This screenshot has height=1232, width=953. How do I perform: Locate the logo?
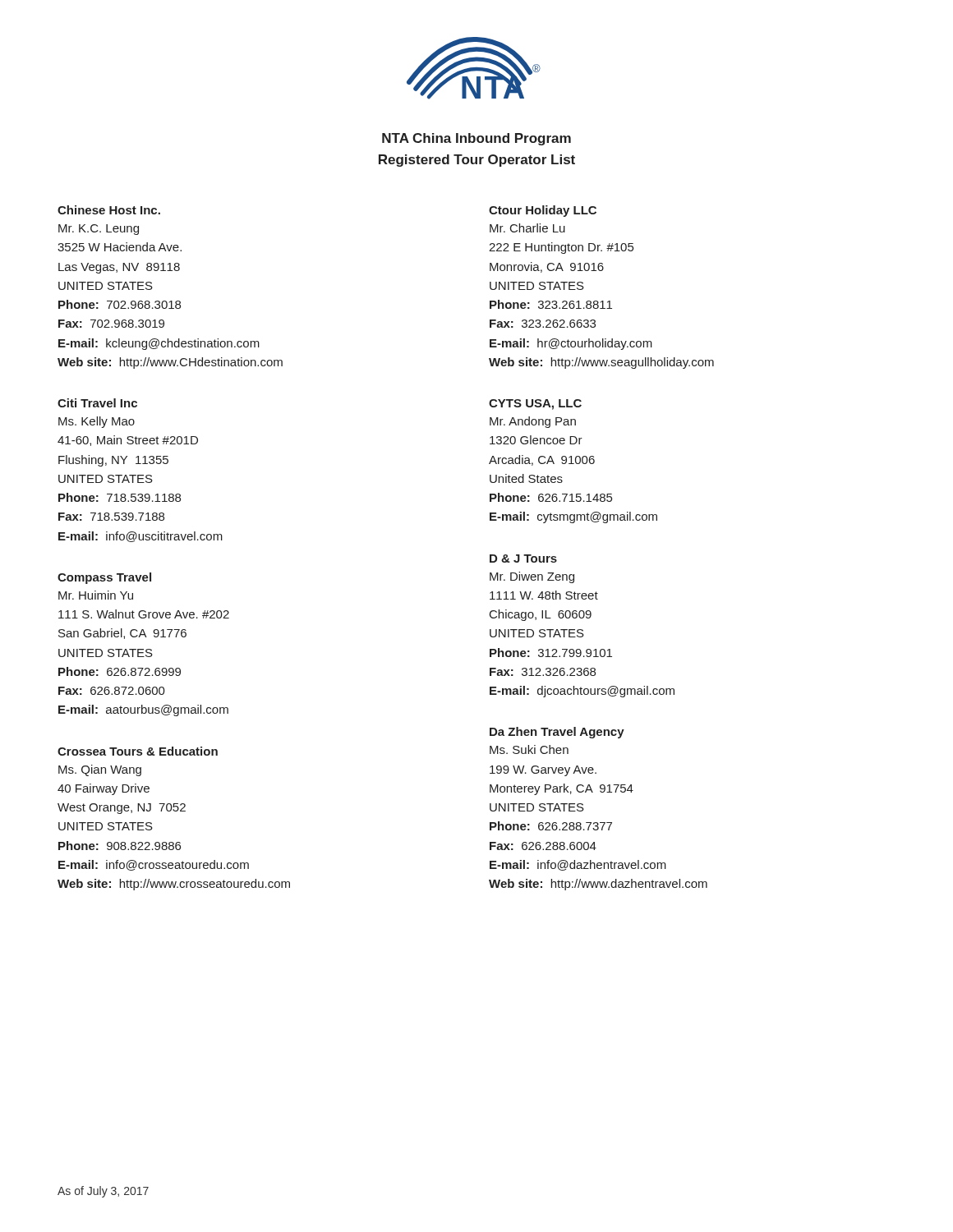[x=476, y=64]
